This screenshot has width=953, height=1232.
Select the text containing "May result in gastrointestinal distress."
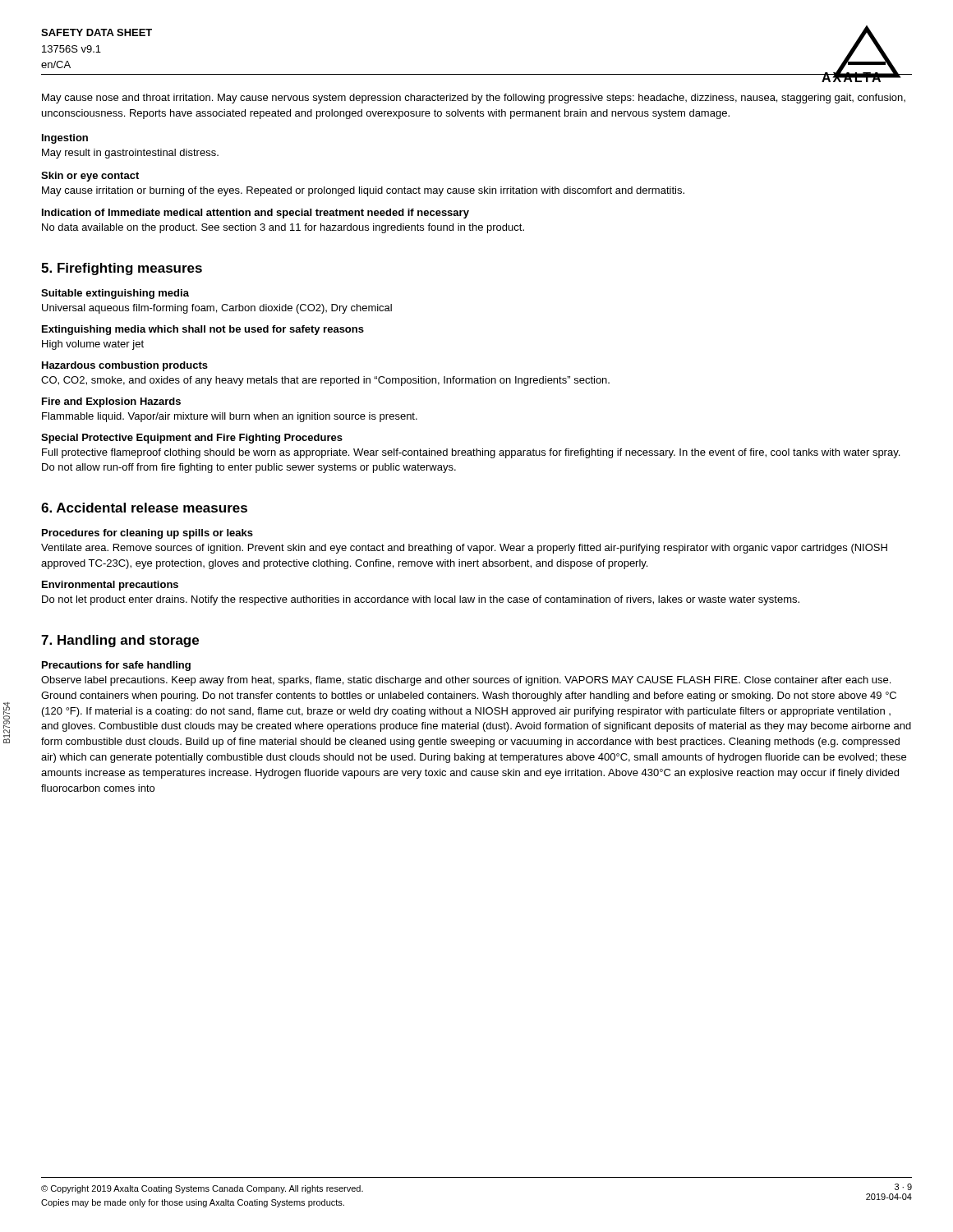130,152
